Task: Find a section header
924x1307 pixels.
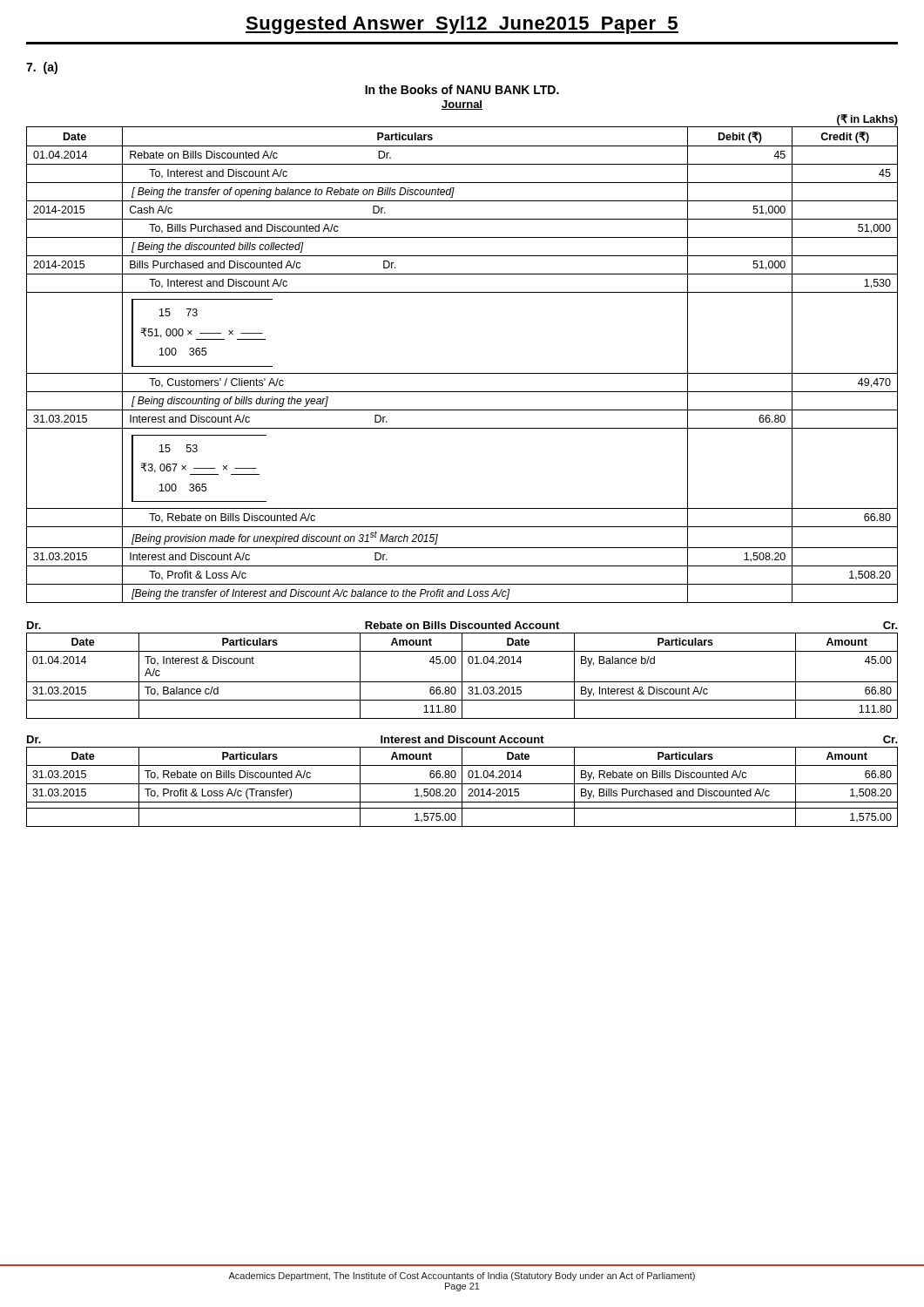Action: click(462, 97)
